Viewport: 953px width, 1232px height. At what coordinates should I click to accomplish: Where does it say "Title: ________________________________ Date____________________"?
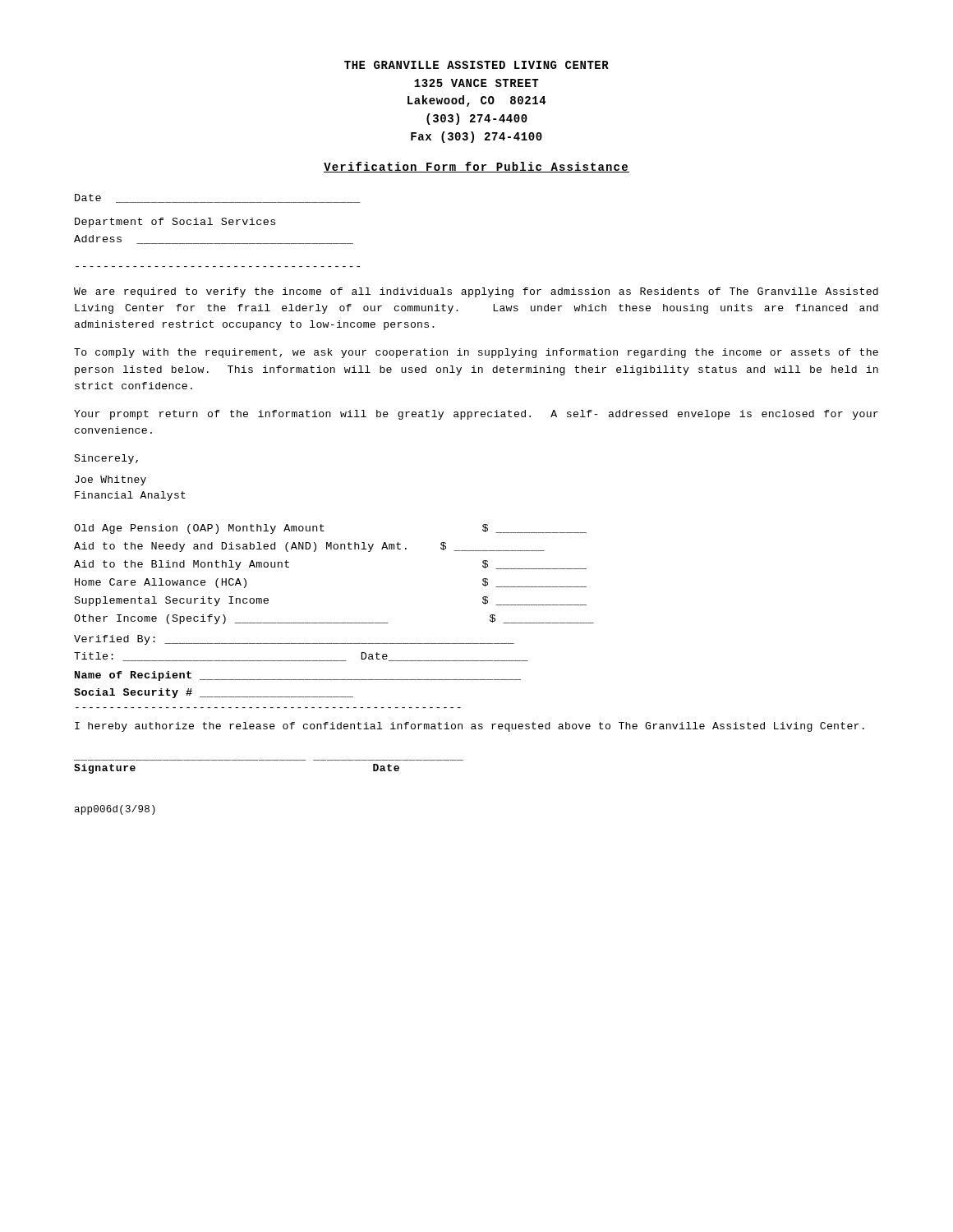pyautogui.click(x=301, y=657)
